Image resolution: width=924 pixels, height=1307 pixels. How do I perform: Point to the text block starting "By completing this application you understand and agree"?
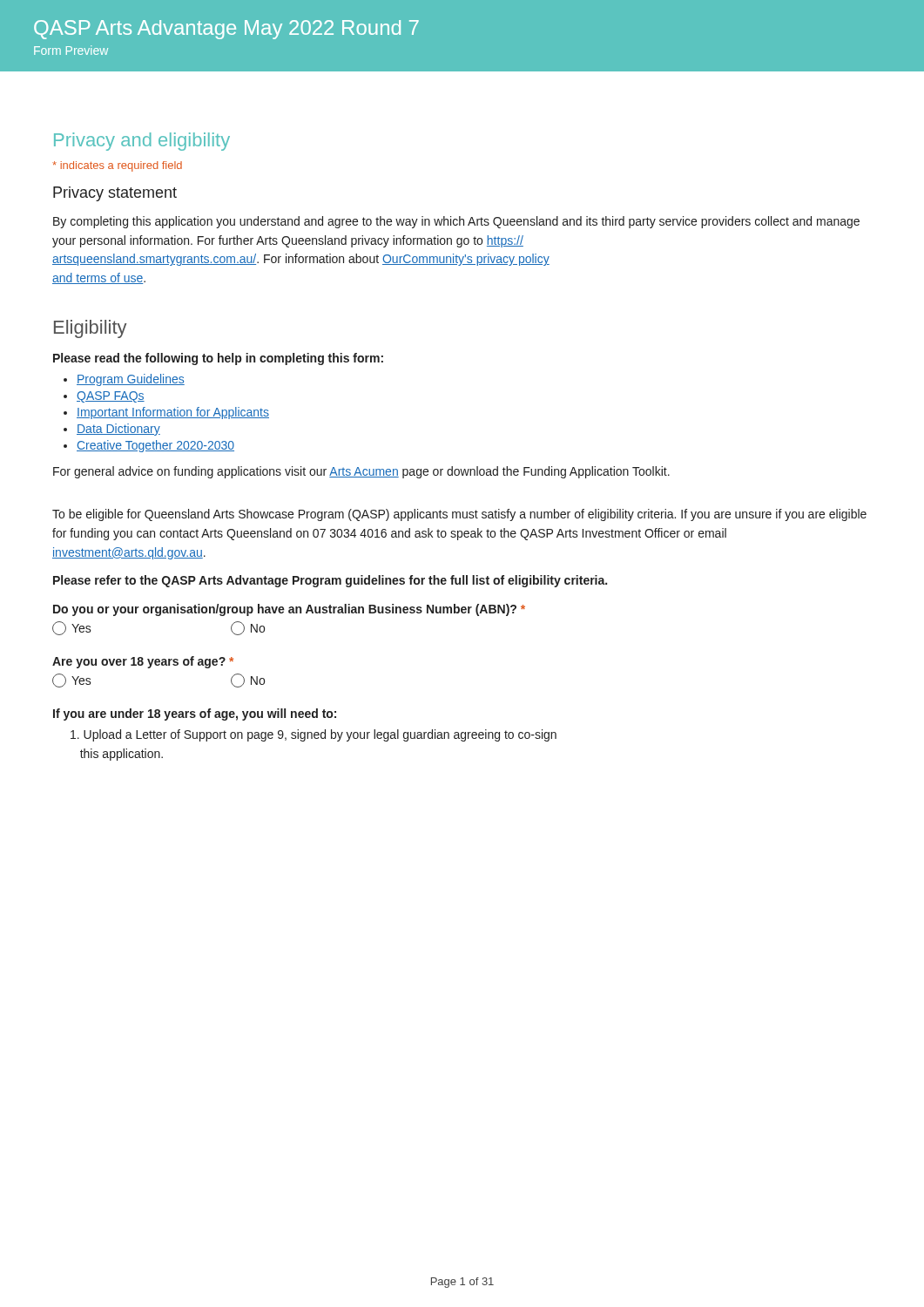456,250
